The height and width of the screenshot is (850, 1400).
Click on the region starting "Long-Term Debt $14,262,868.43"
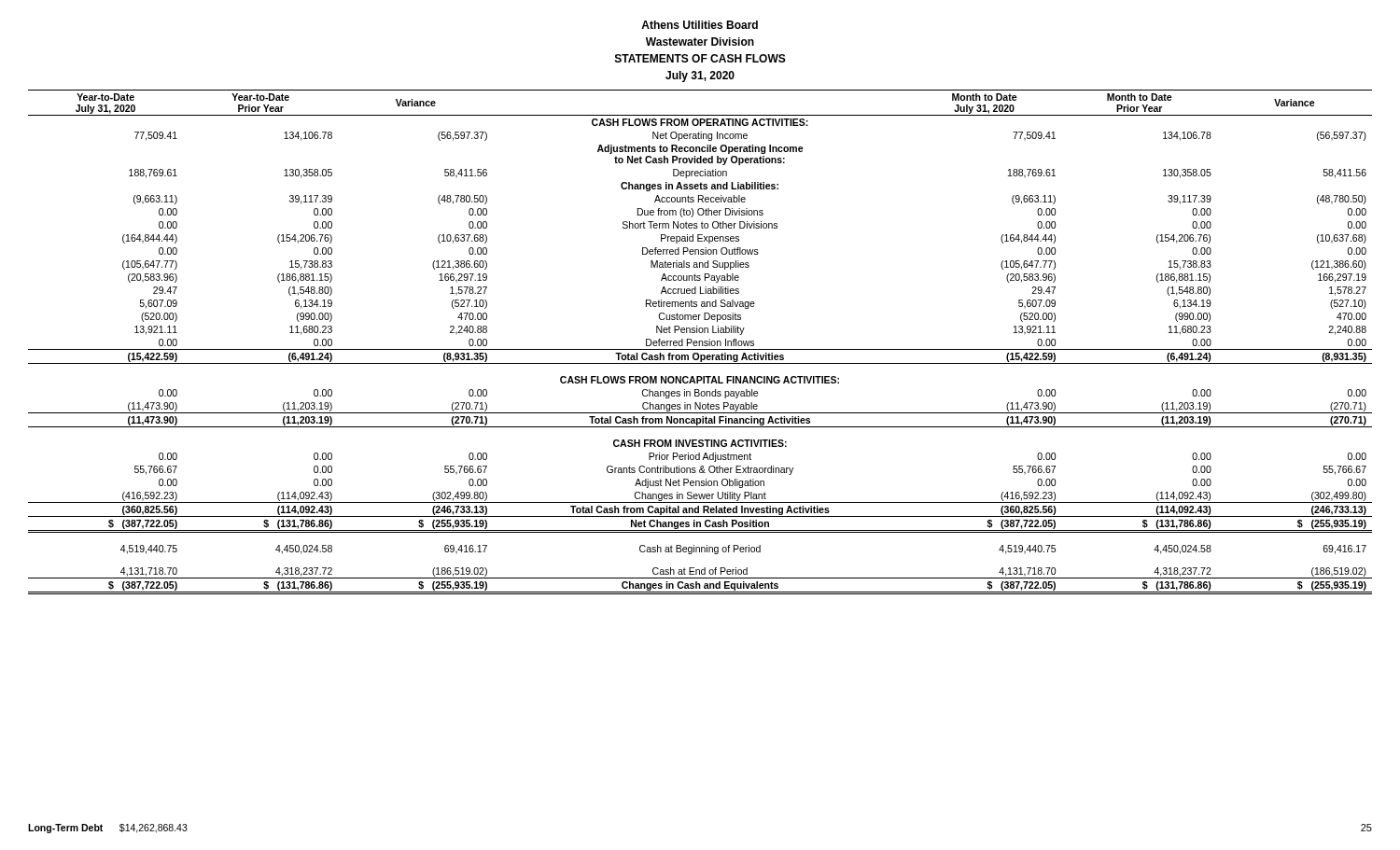[x=108, y=828]
